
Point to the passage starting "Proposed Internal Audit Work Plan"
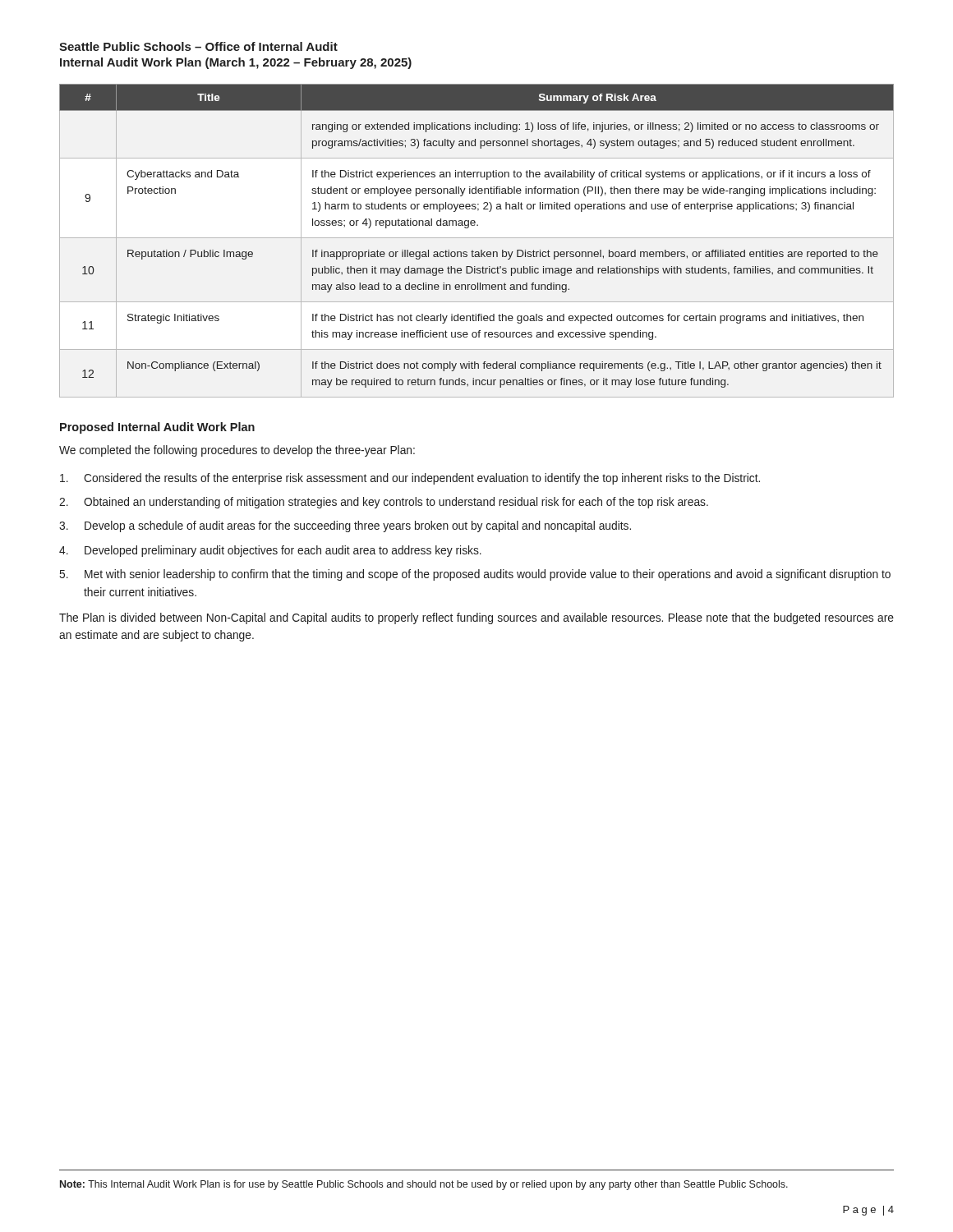[157, 427]
